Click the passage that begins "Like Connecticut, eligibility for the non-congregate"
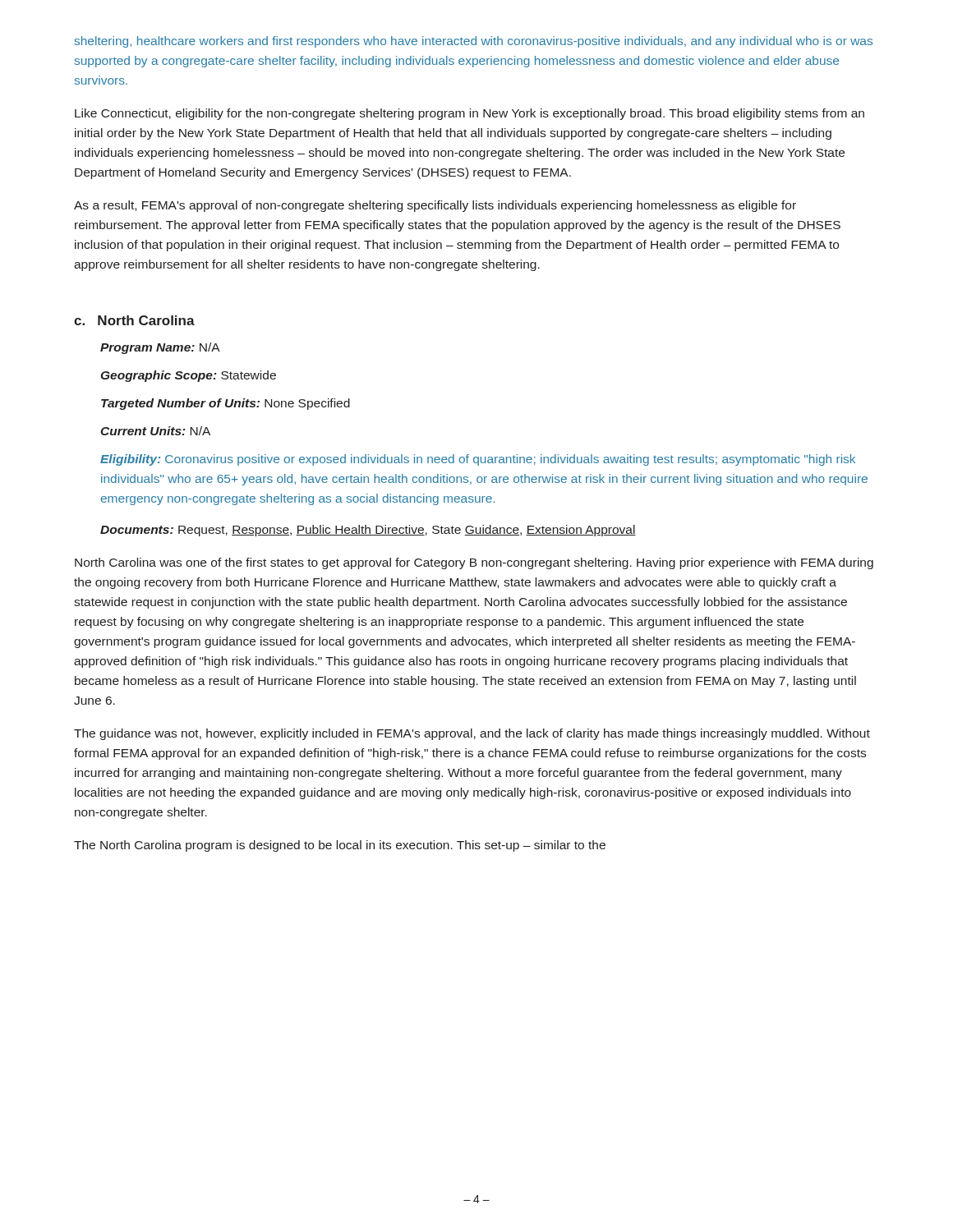This screenshot has width=953, height=1232. click(469, 143)
